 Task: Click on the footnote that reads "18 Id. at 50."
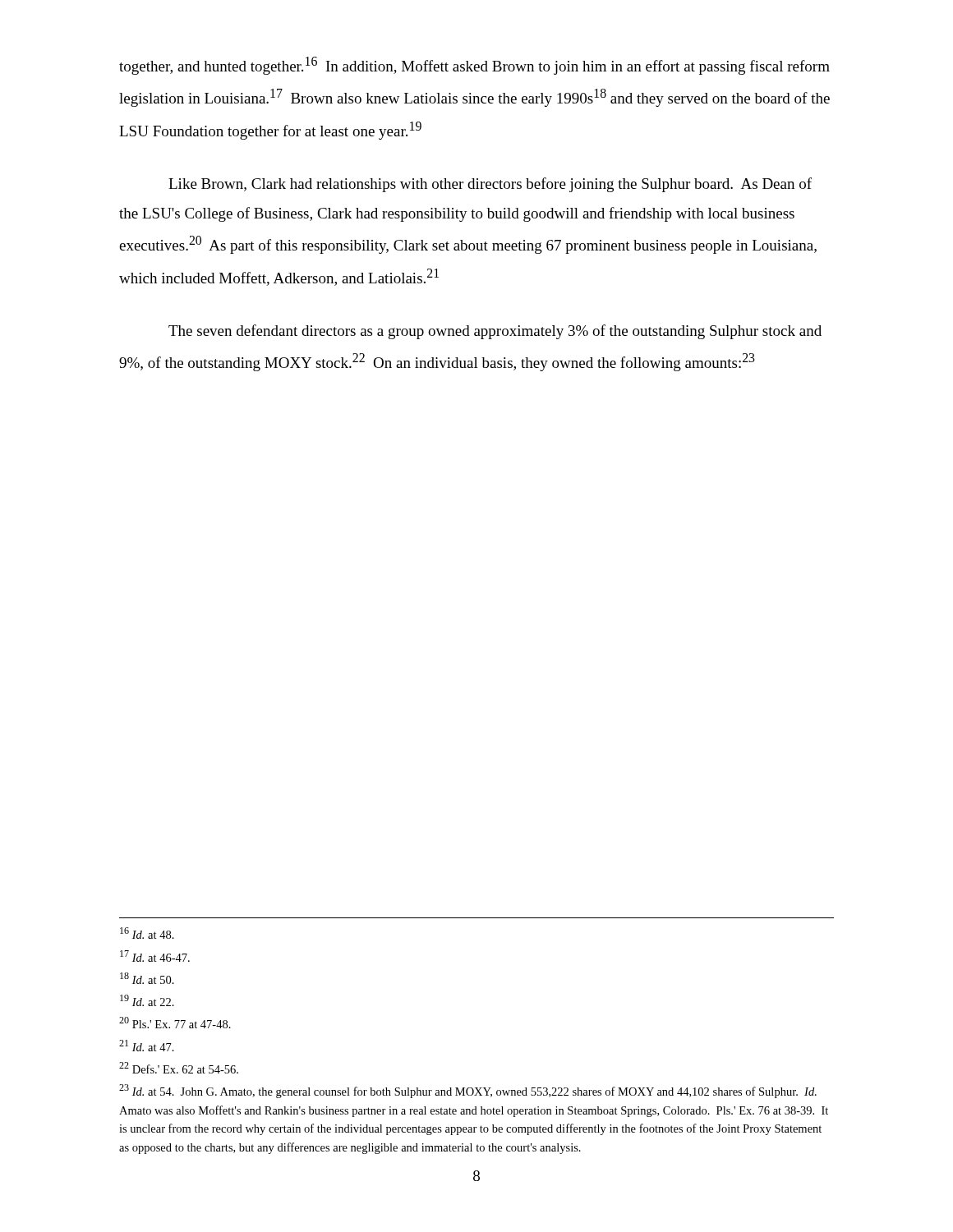pos(147,978)
